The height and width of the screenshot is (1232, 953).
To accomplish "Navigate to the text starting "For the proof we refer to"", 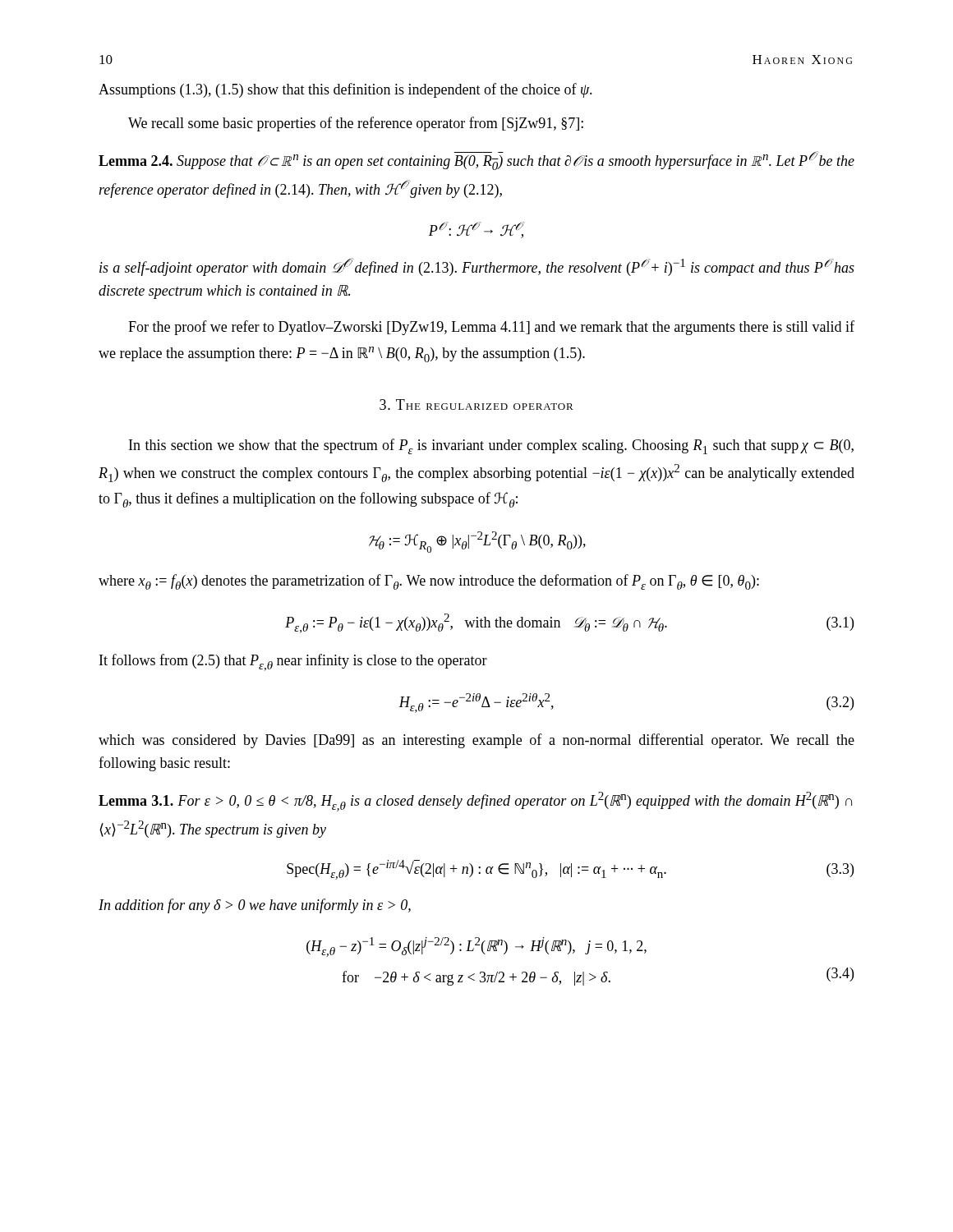I will [x=476, y=341].
